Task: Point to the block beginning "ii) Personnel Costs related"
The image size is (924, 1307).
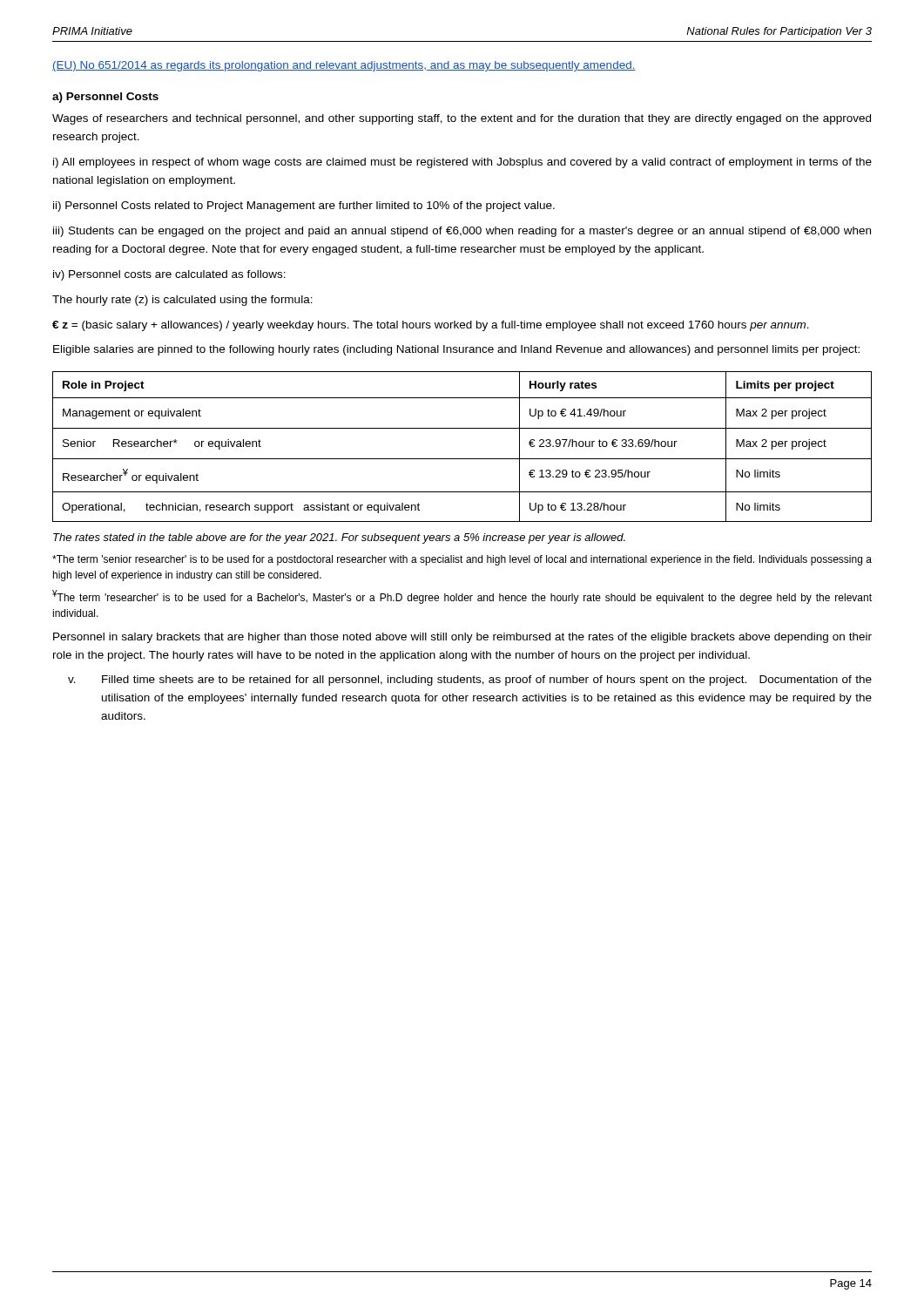Action: 304,205
